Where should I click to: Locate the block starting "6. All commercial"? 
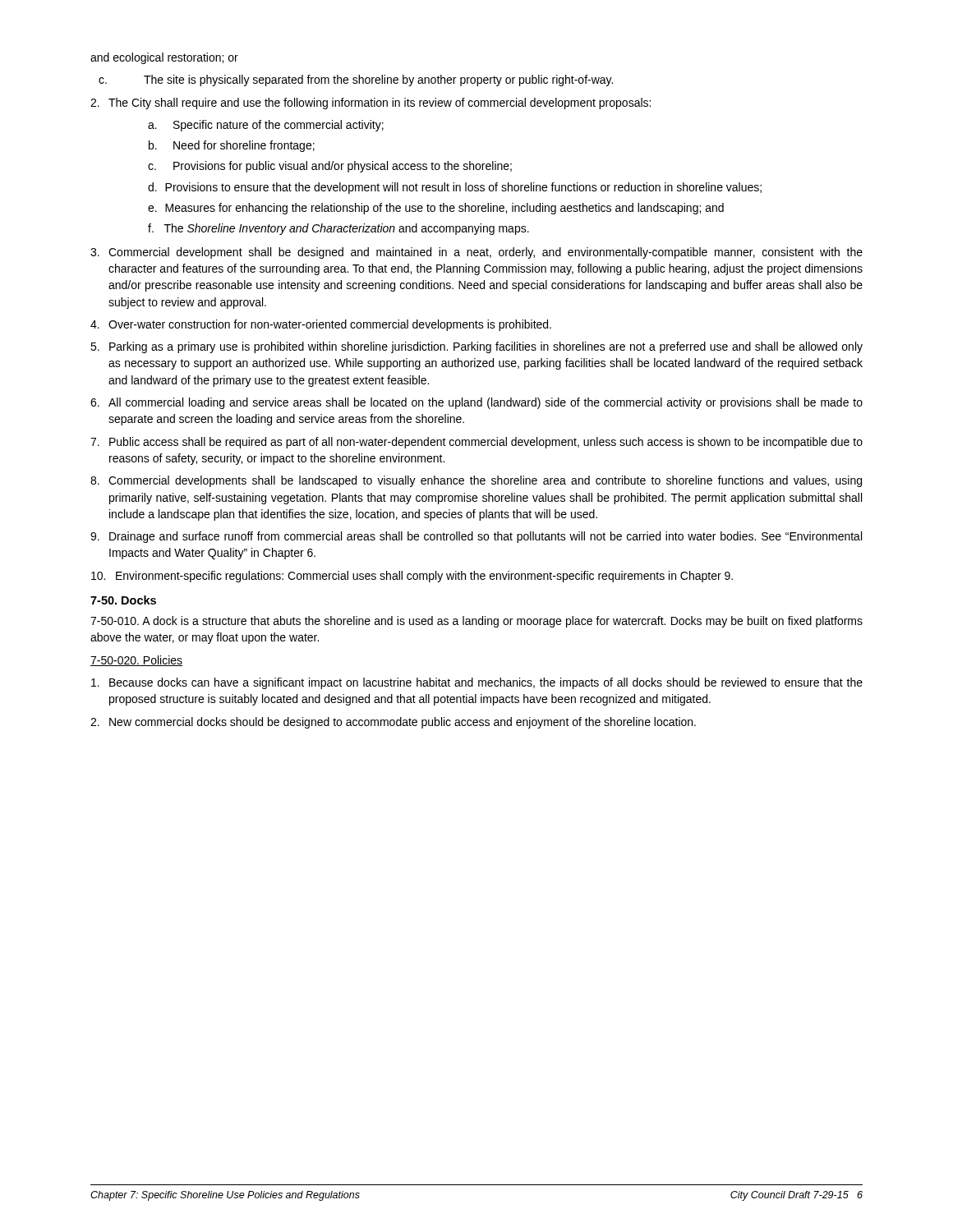click(x=476, y=411)
